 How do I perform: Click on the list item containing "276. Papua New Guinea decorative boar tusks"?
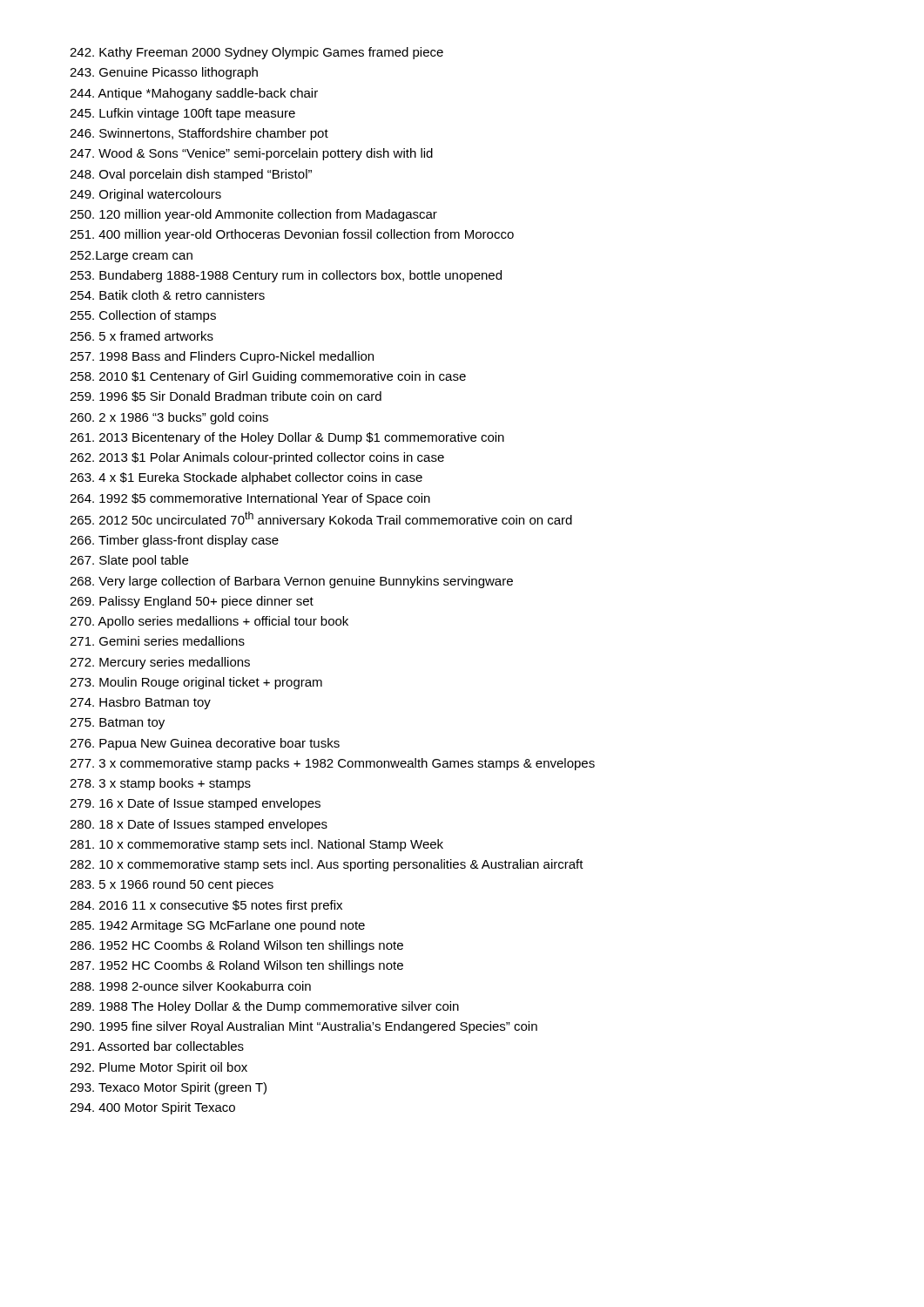tap(205, 742)
